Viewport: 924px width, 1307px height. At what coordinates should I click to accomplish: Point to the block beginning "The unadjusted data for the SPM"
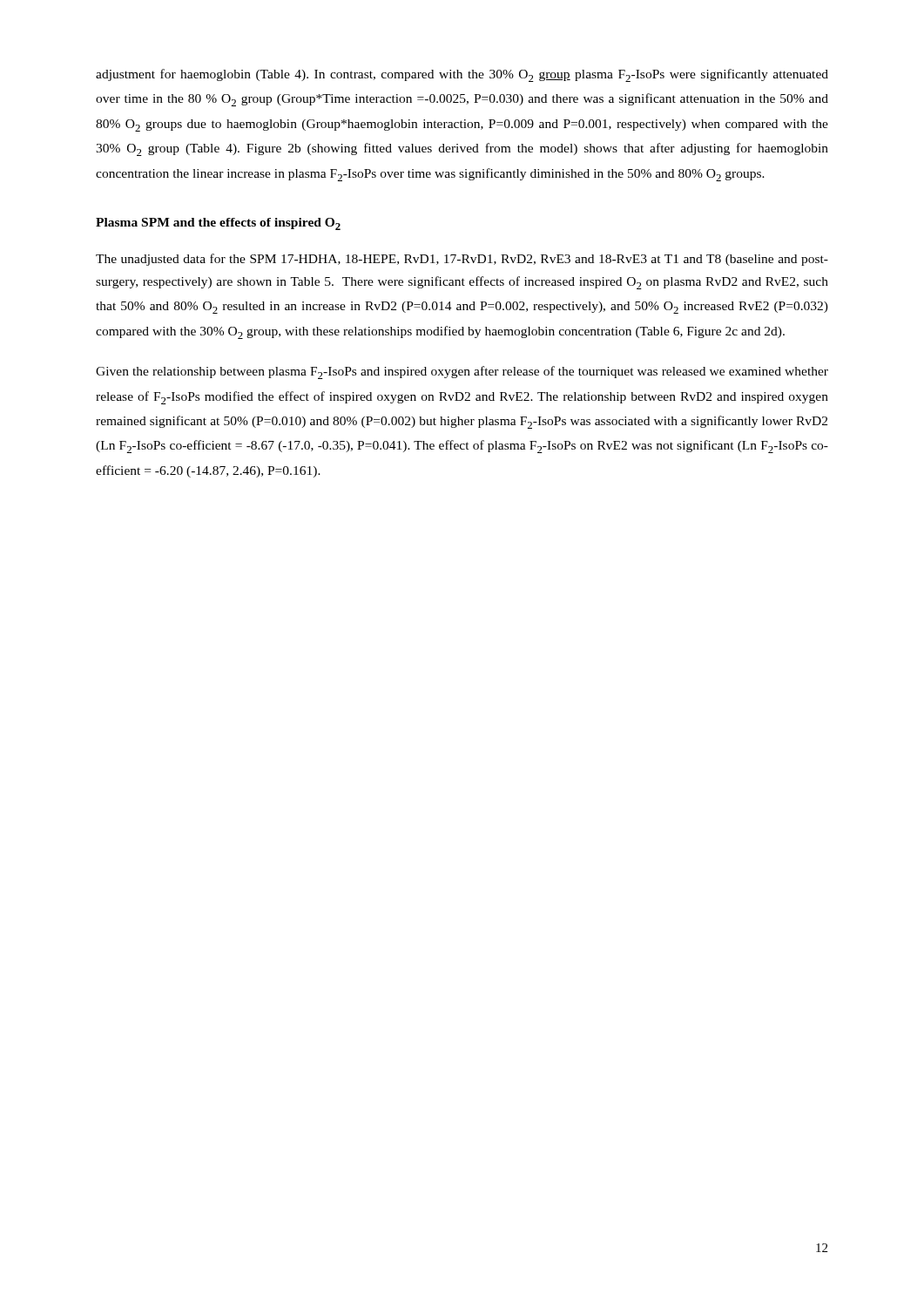[462, 296]
